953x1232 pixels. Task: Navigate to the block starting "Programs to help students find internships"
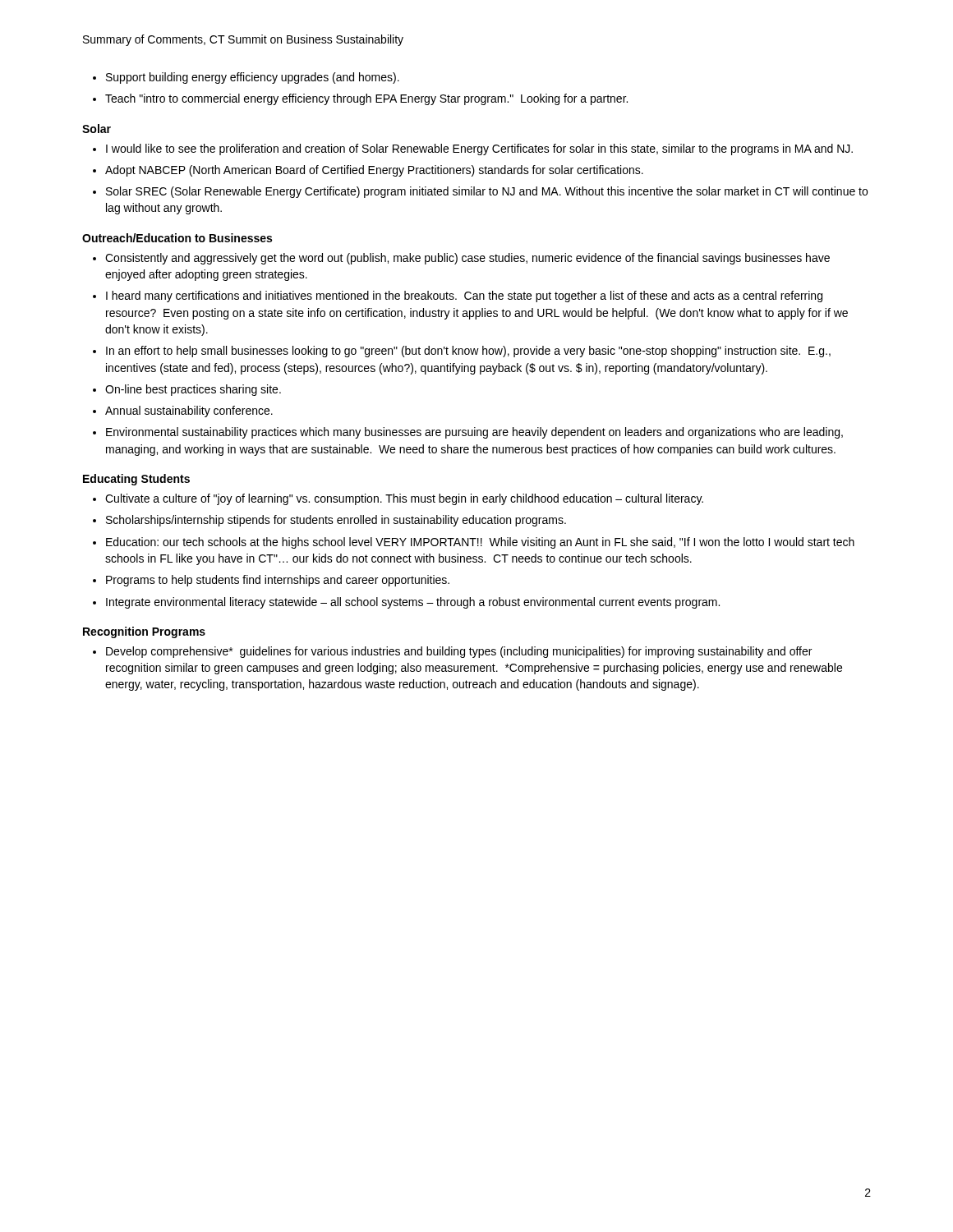point(278,580)
